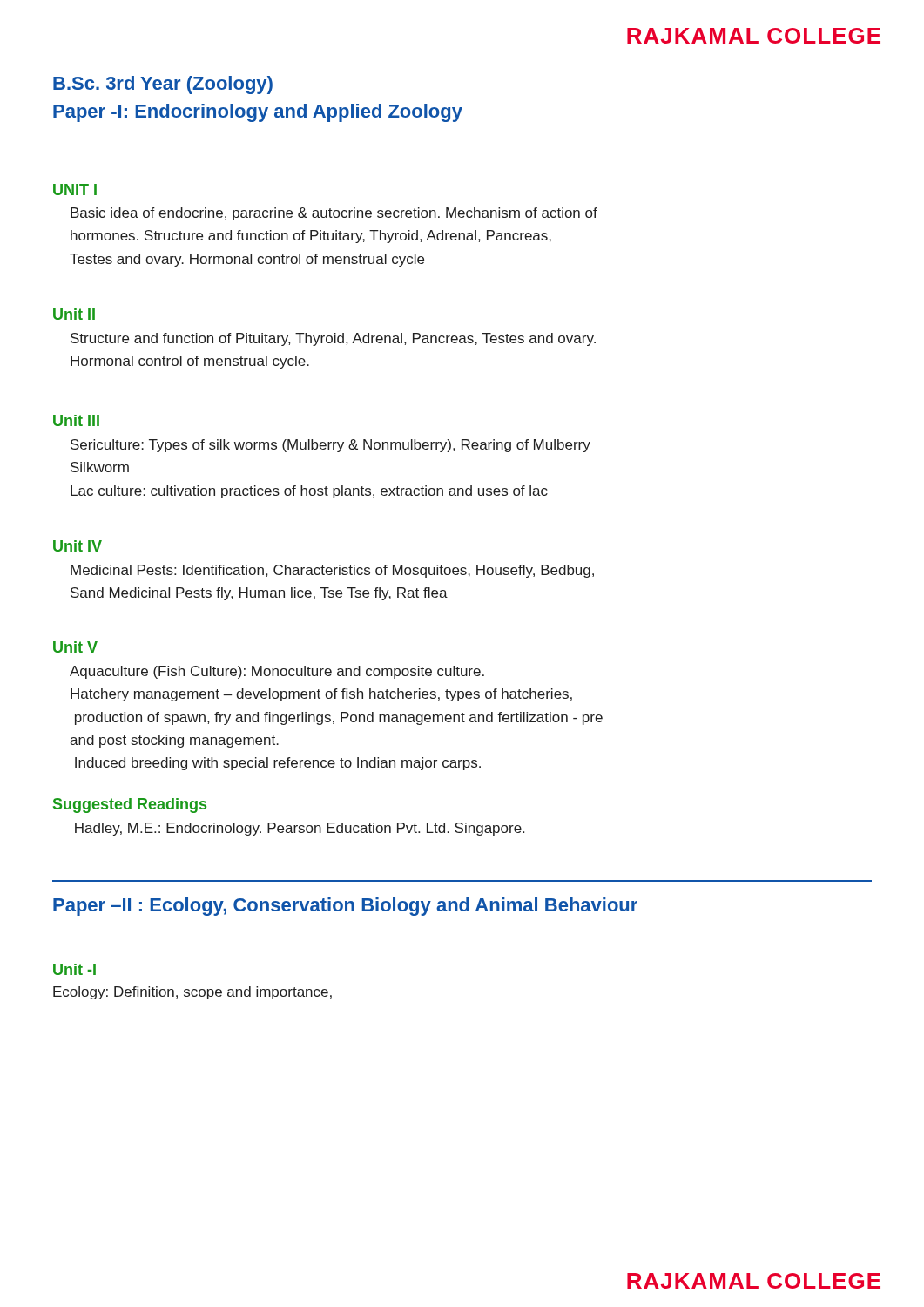Find the block starting "Suggested Readings"

click(130, 806)
